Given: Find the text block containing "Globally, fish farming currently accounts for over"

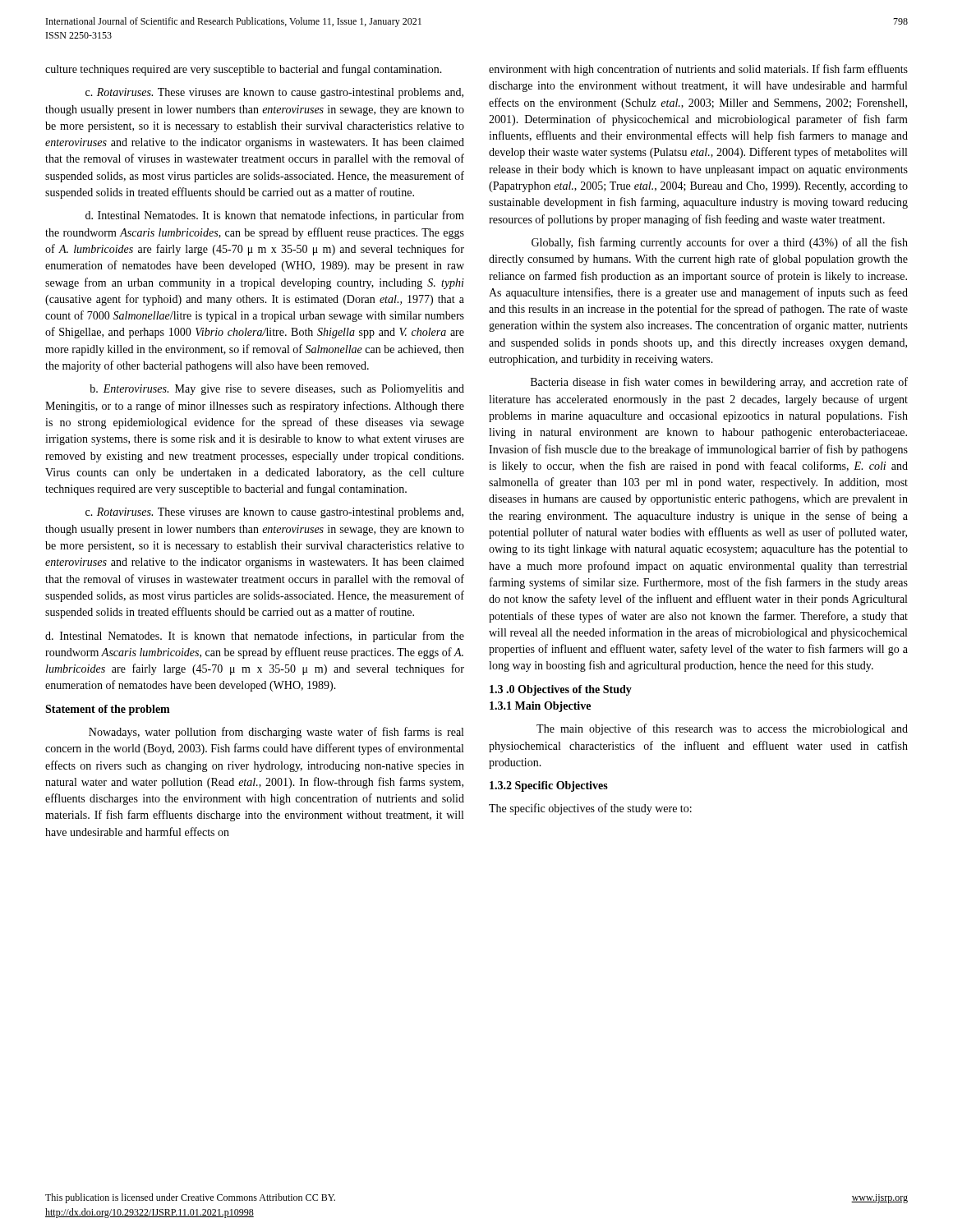Looking at the screenshot, I should point(698,302).
